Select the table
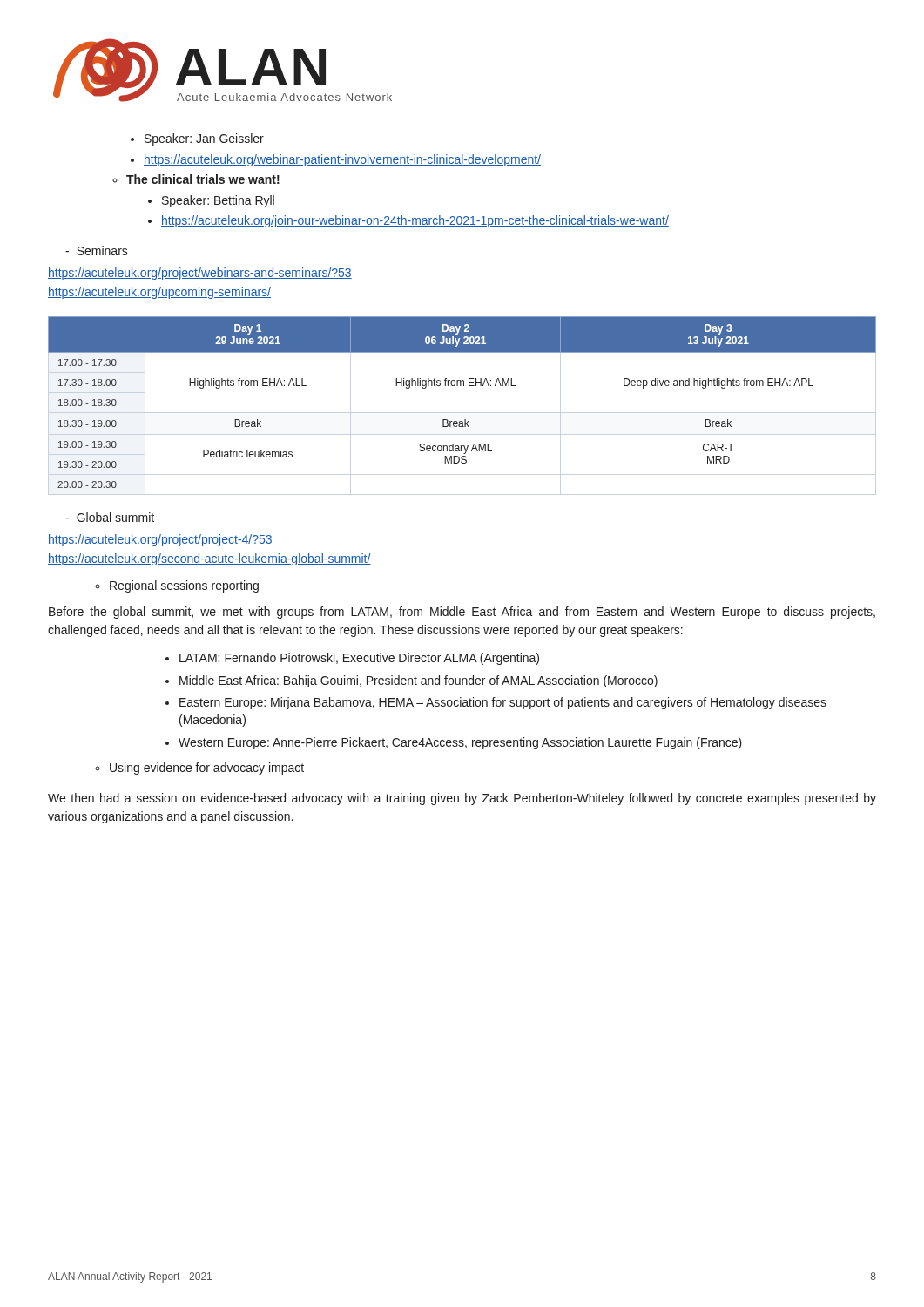 [462, 405]
